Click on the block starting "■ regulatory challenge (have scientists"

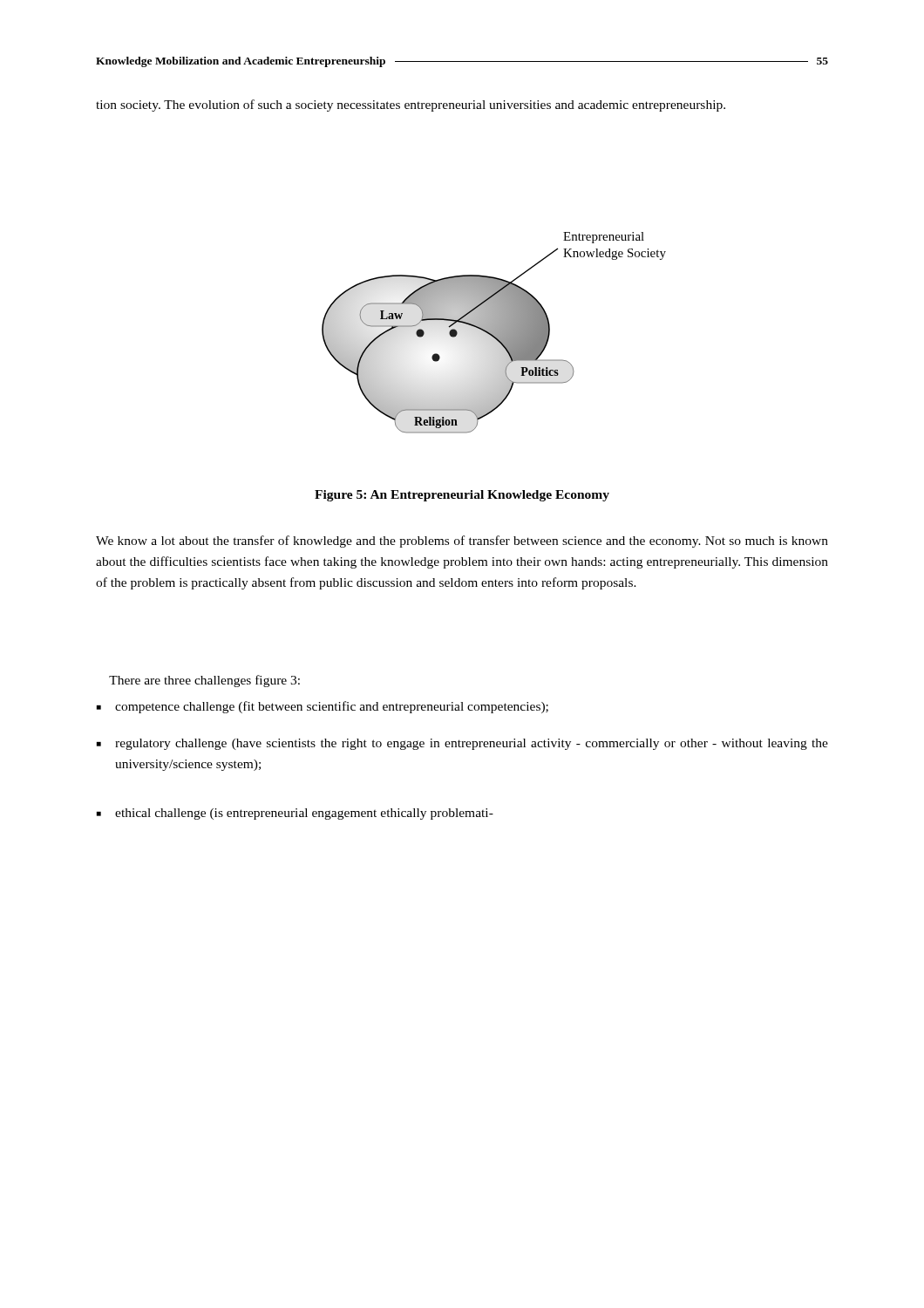(x=462, y=753)
